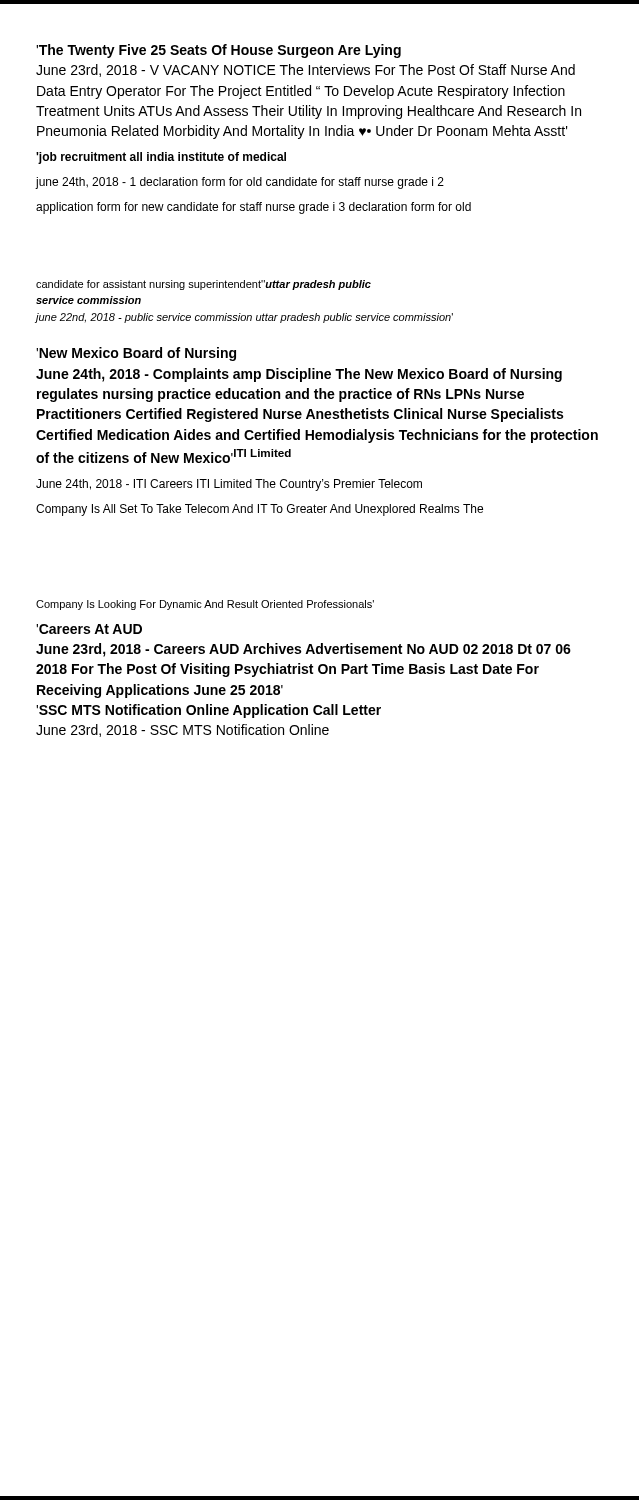Find the text block that reads "candidate for assistant nursing superintendent''uttar pradesh public"
The height and width of the screenshot is (1500, 639).
pos(204,285)
